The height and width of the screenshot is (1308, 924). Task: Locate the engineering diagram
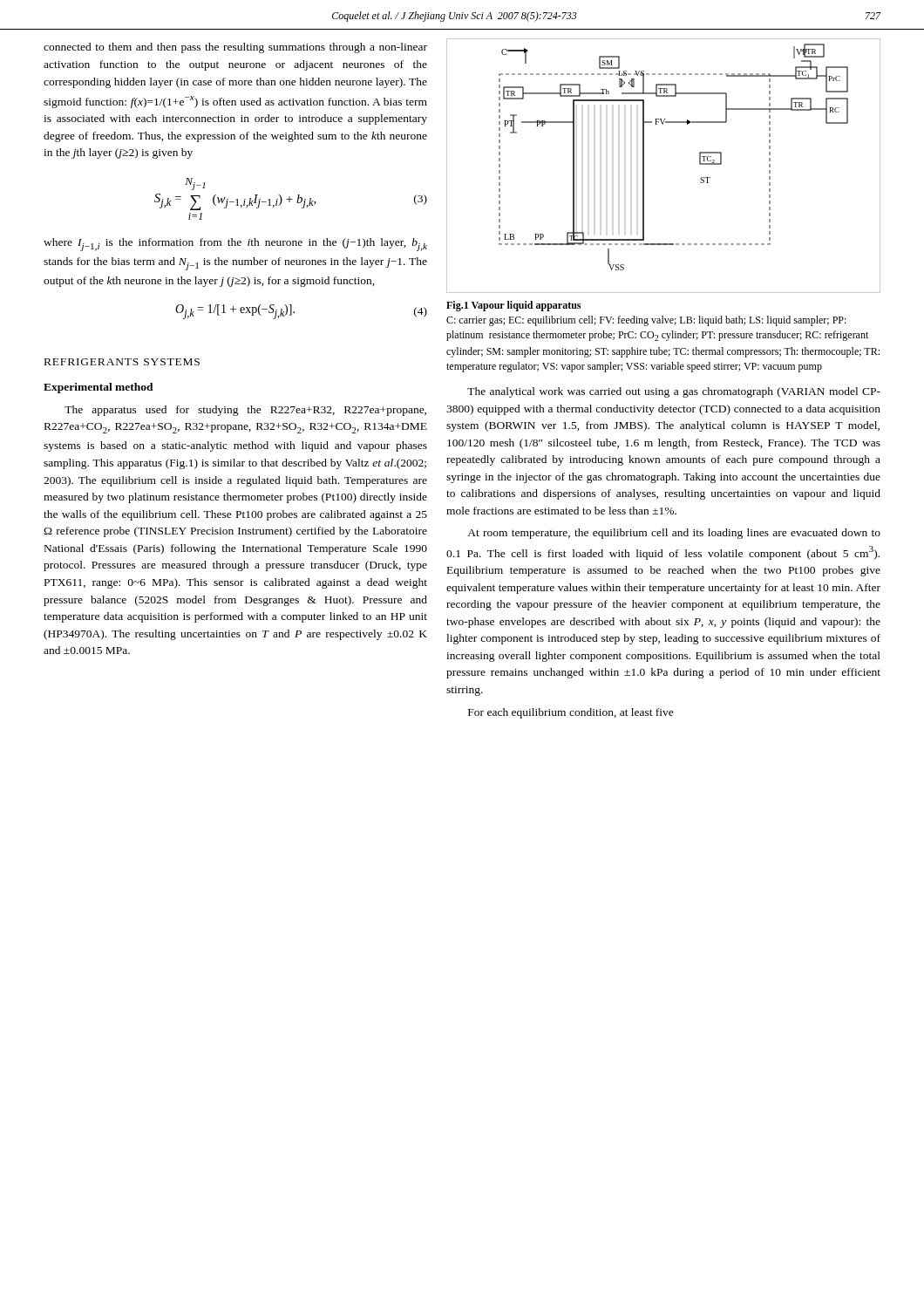click(663, 166)
